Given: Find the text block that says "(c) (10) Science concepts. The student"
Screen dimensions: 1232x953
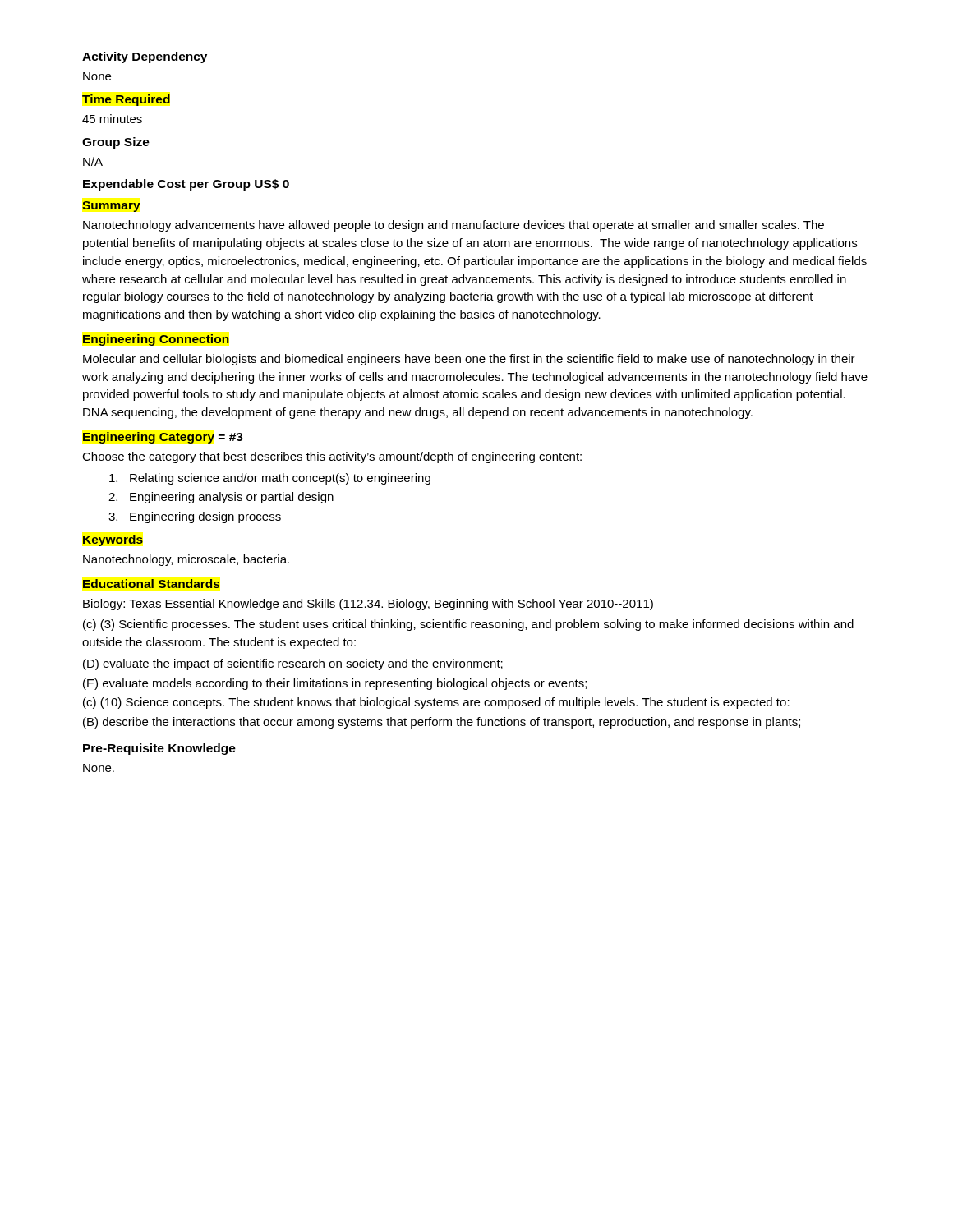Looking at the screenshot, I should (436, 702).
